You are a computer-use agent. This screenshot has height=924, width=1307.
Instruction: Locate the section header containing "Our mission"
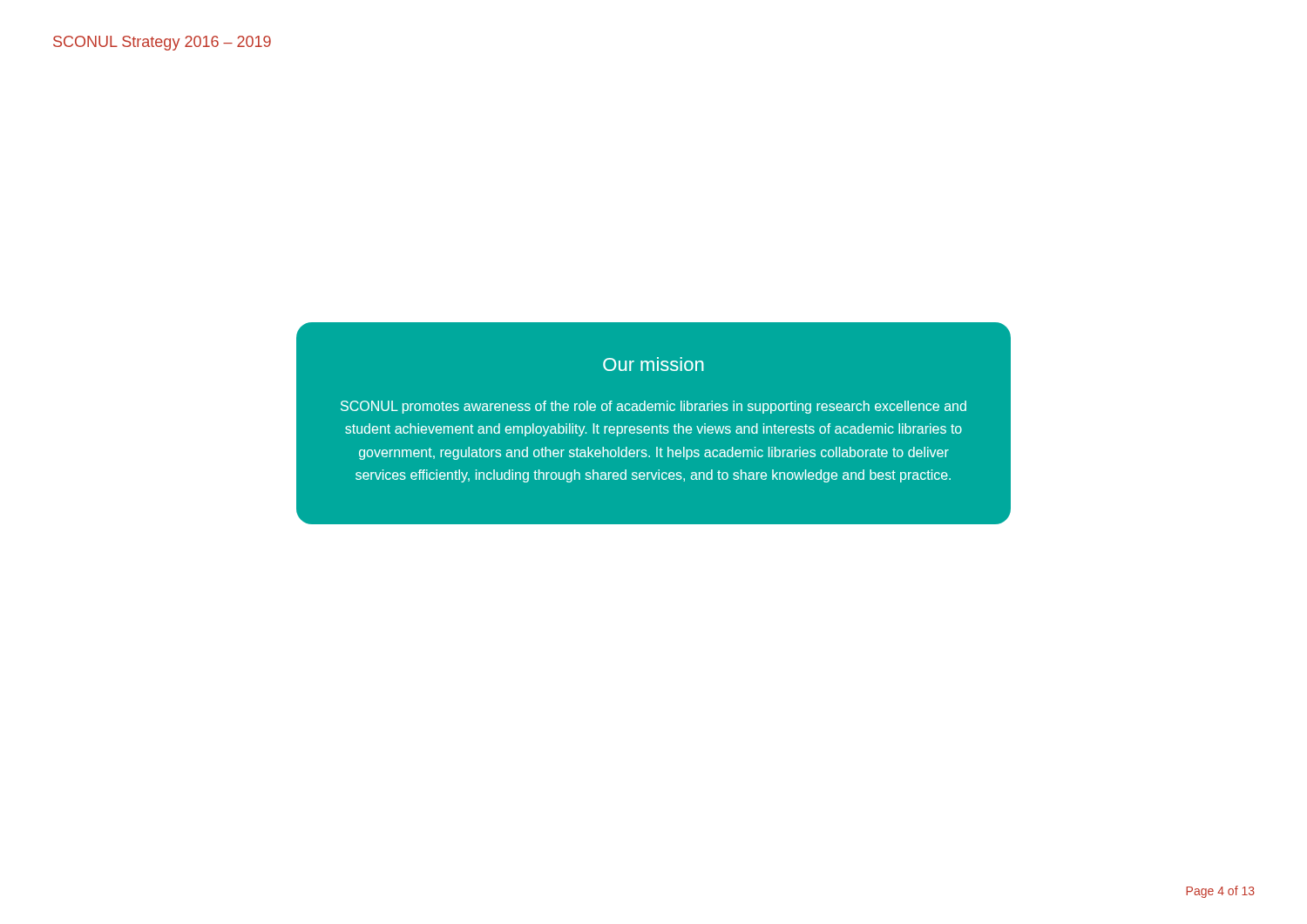click(654, 364)
